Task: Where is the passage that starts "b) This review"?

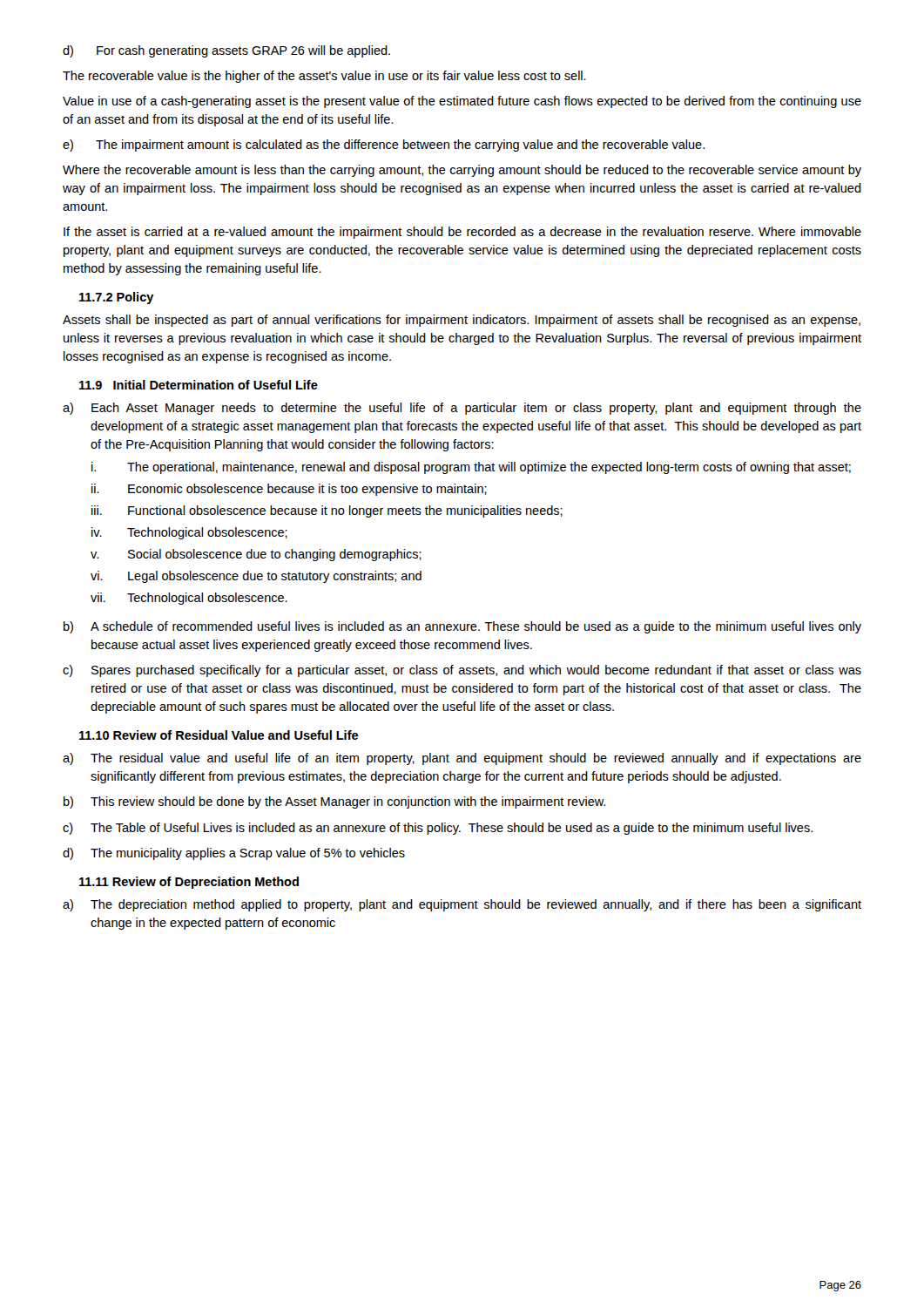Action: click(462, 802)
